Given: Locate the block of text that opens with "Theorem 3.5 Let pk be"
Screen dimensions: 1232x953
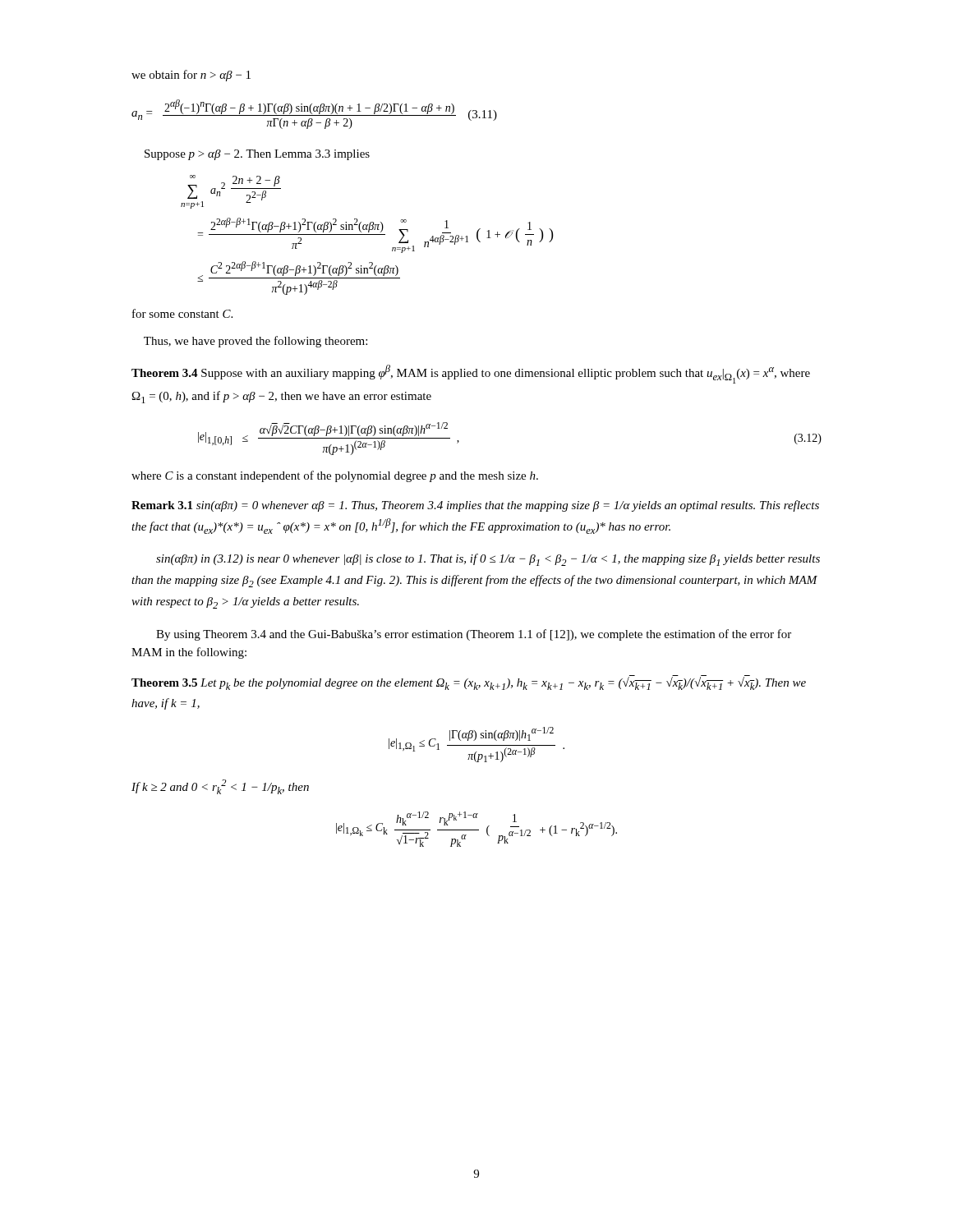Looking at the screenshot, I should coord(469,693).
